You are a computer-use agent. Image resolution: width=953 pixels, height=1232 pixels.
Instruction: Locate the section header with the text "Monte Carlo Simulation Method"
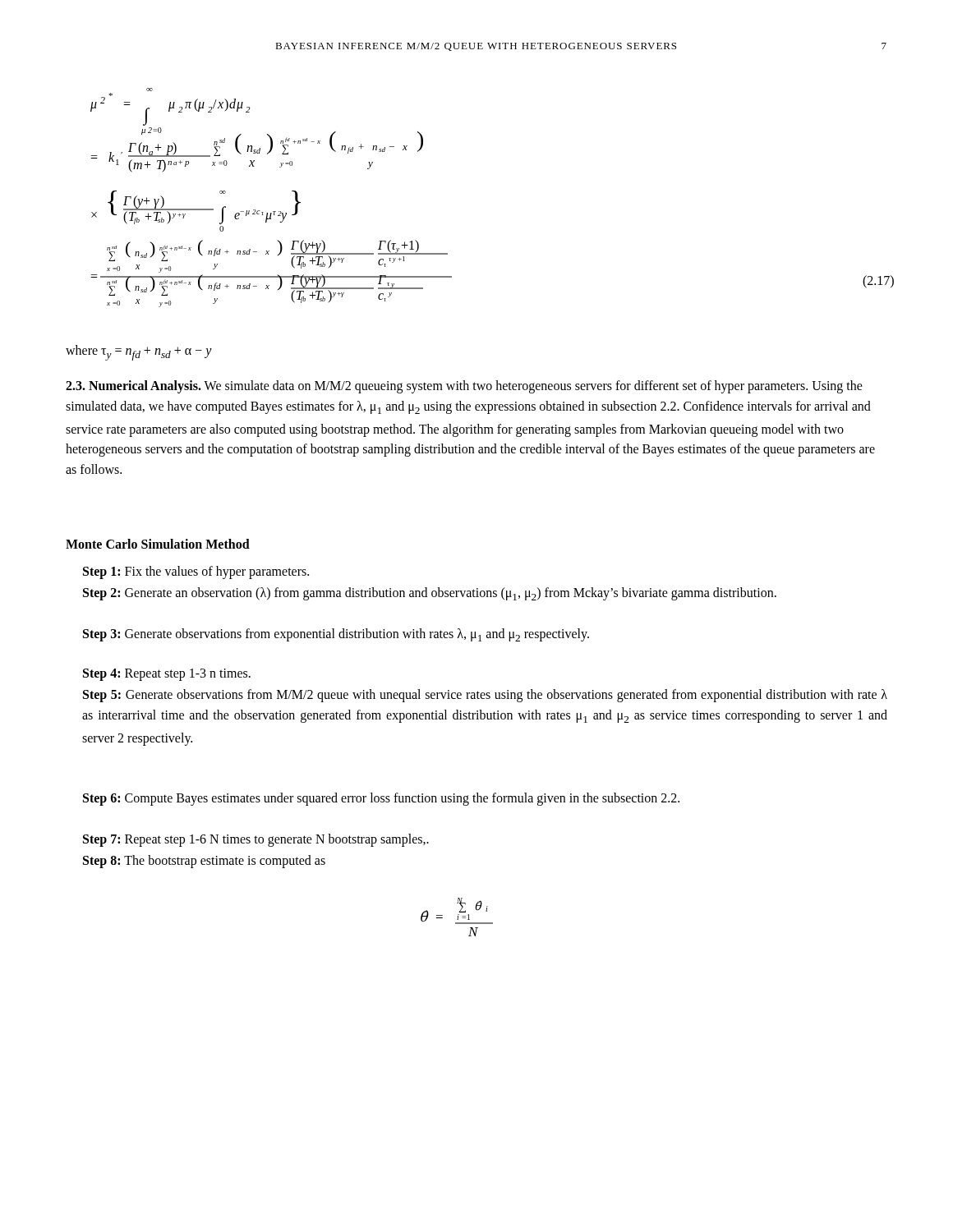pos(158,544)
